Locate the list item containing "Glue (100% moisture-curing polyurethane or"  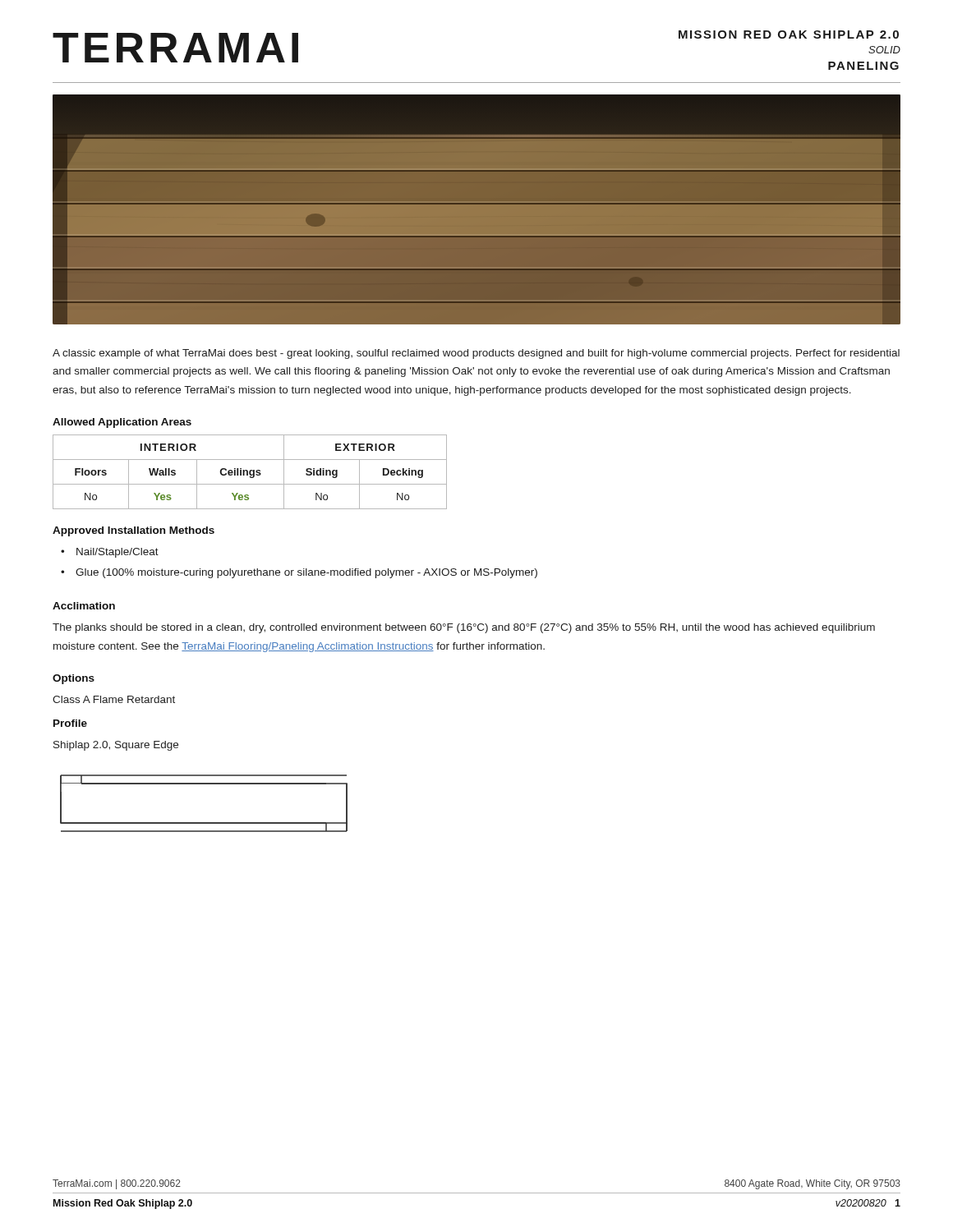click(307, 572)
